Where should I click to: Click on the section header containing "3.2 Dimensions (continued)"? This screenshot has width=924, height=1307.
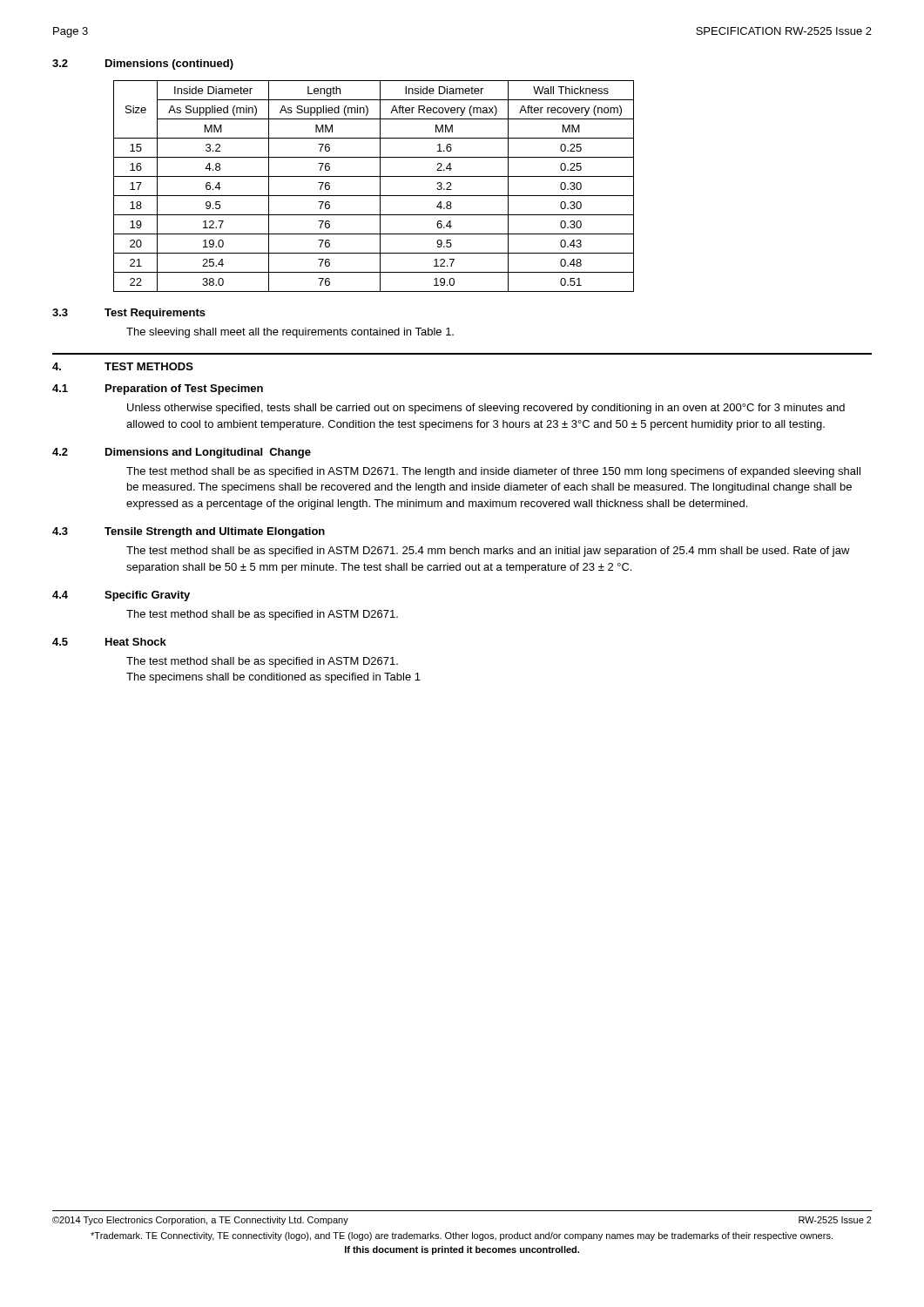[x=143, y=63]
